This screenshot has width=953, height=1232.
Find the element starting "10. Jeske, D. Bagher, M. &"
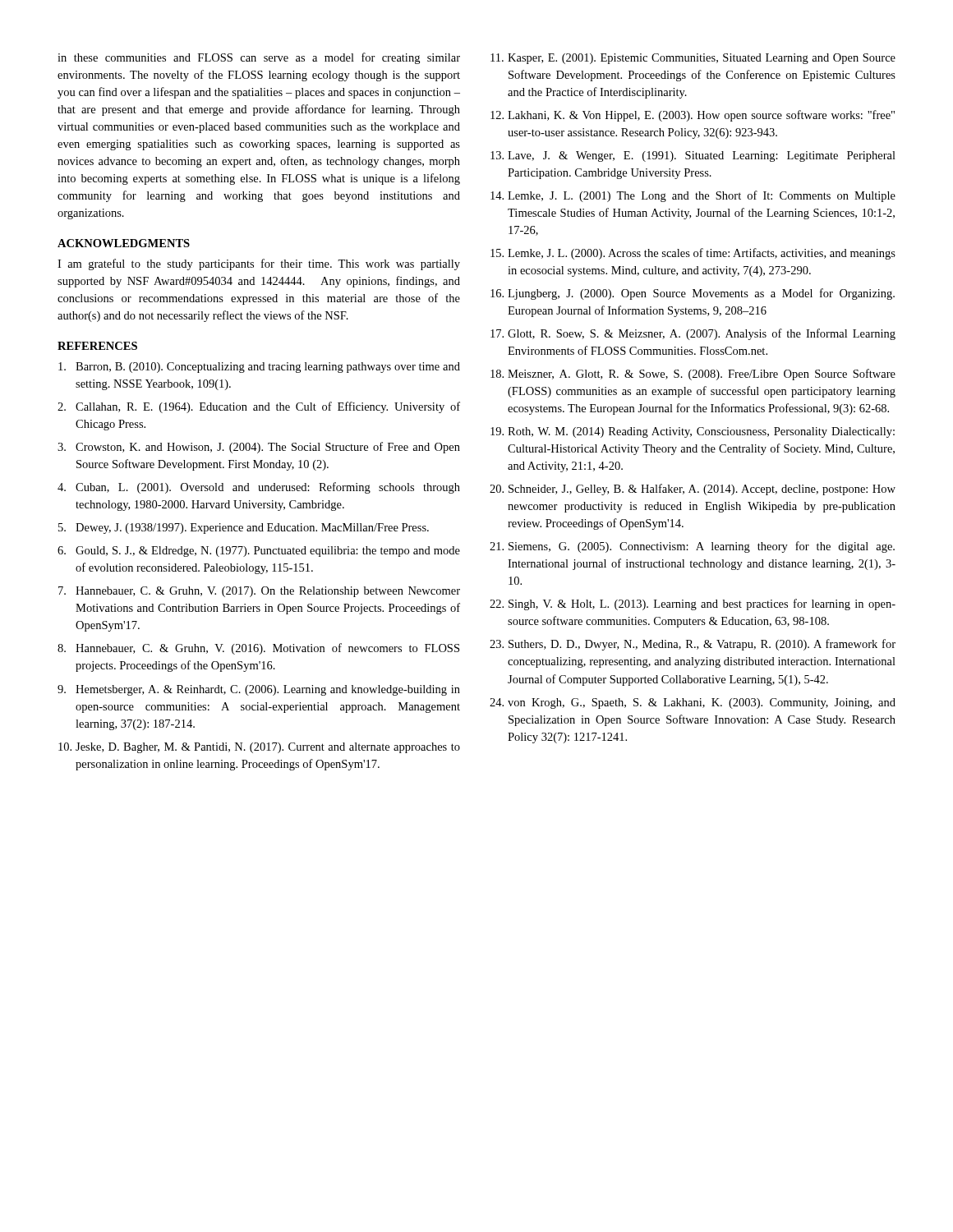[259, 755]
